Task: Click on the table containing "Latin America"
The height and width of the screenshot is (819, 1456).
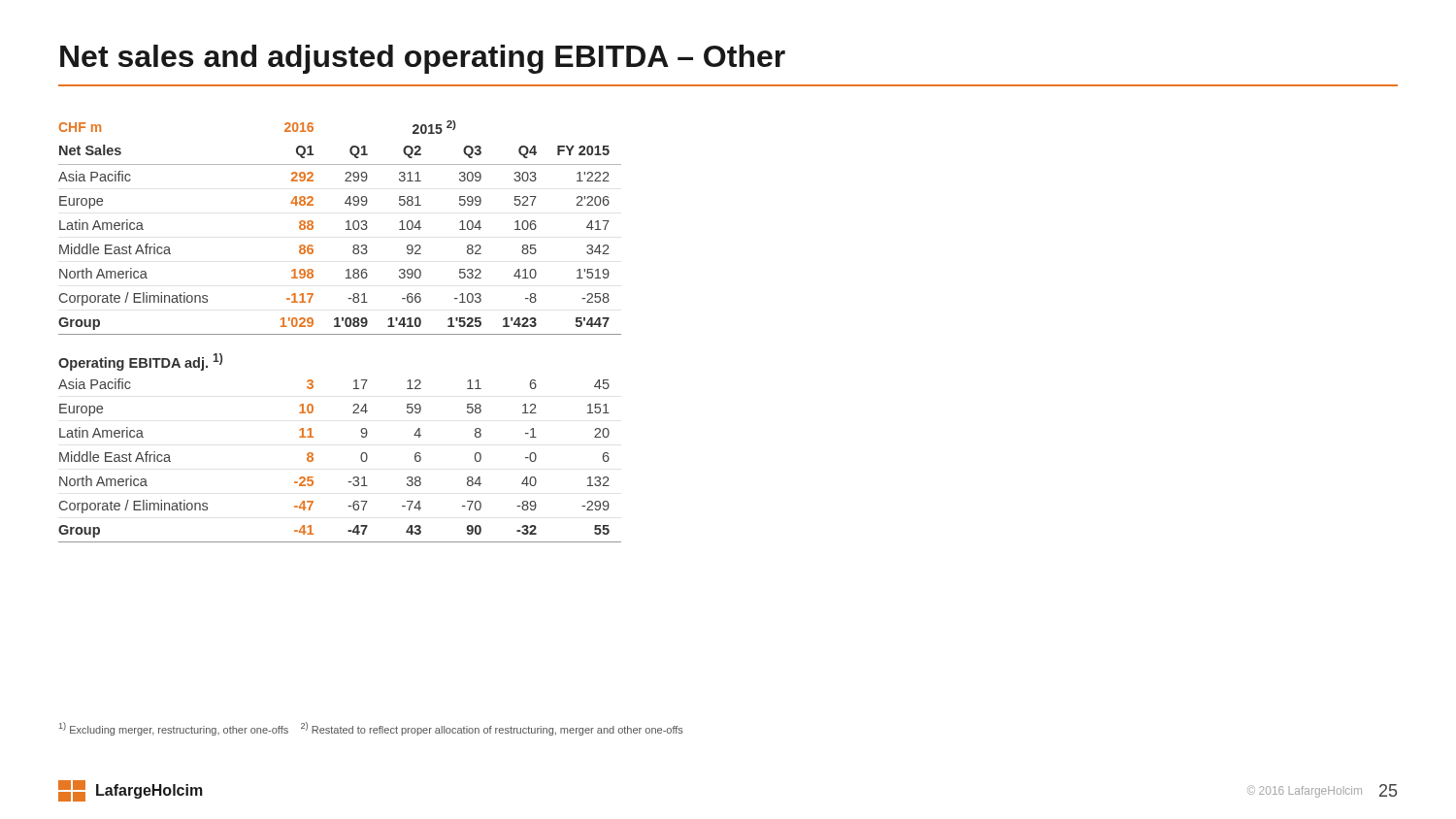Action: point(728,328)
